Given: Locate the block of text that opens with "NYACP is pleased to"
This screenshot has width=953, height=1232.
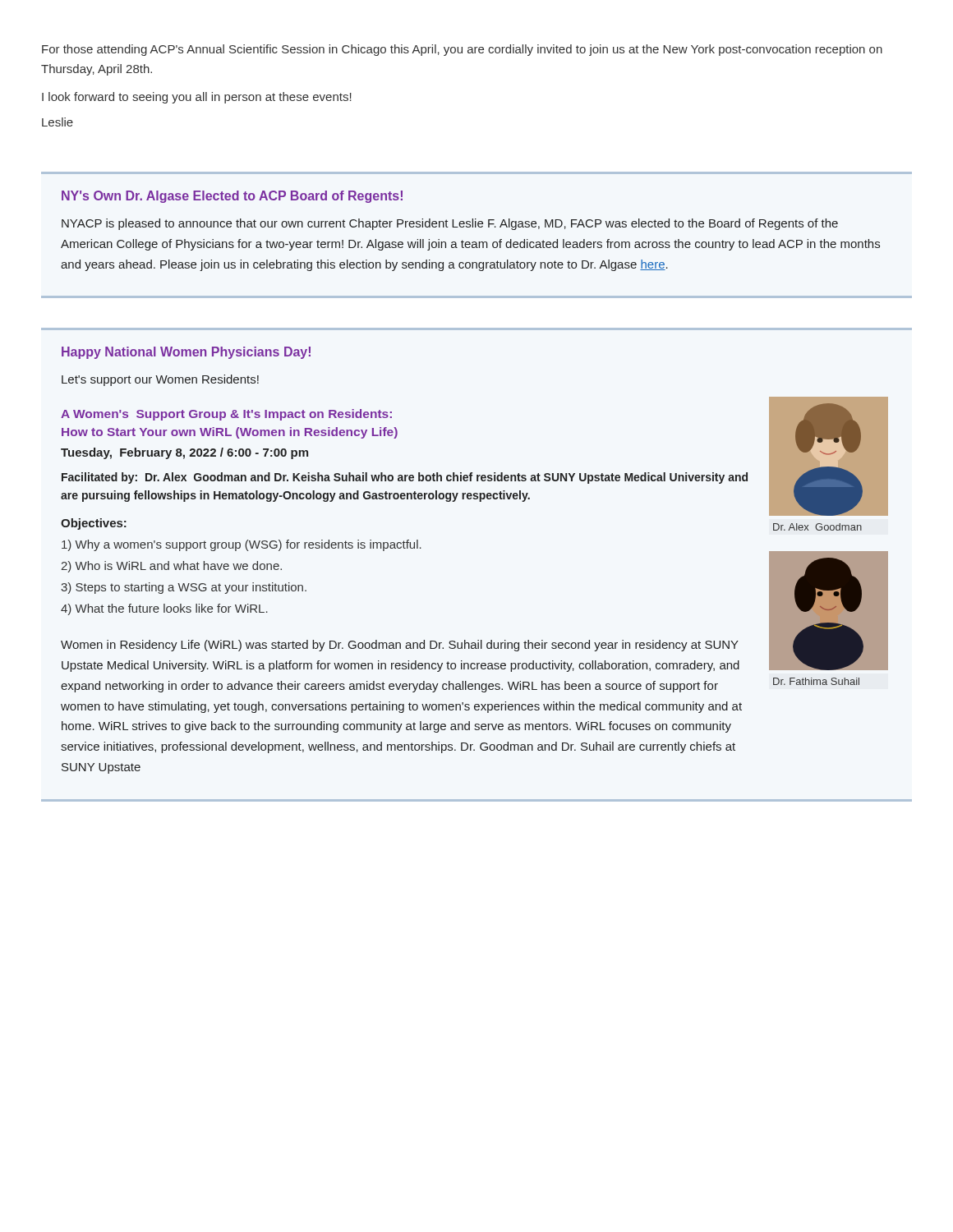Looking at the screenshot, I should point(471,243).
